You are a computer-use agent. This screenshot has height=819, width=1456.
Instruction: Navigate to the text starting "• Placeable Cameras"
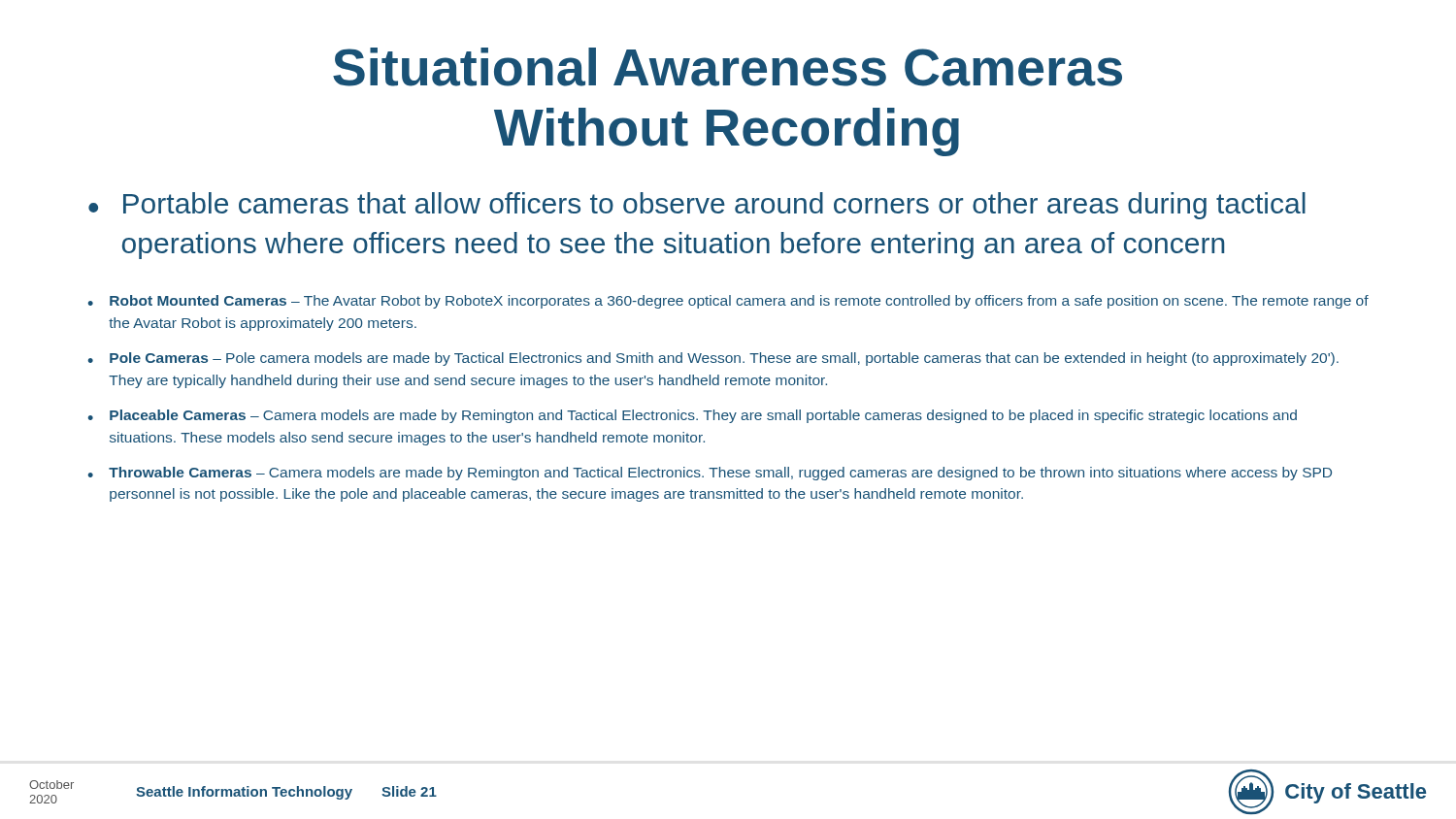(x=728, y=426)
